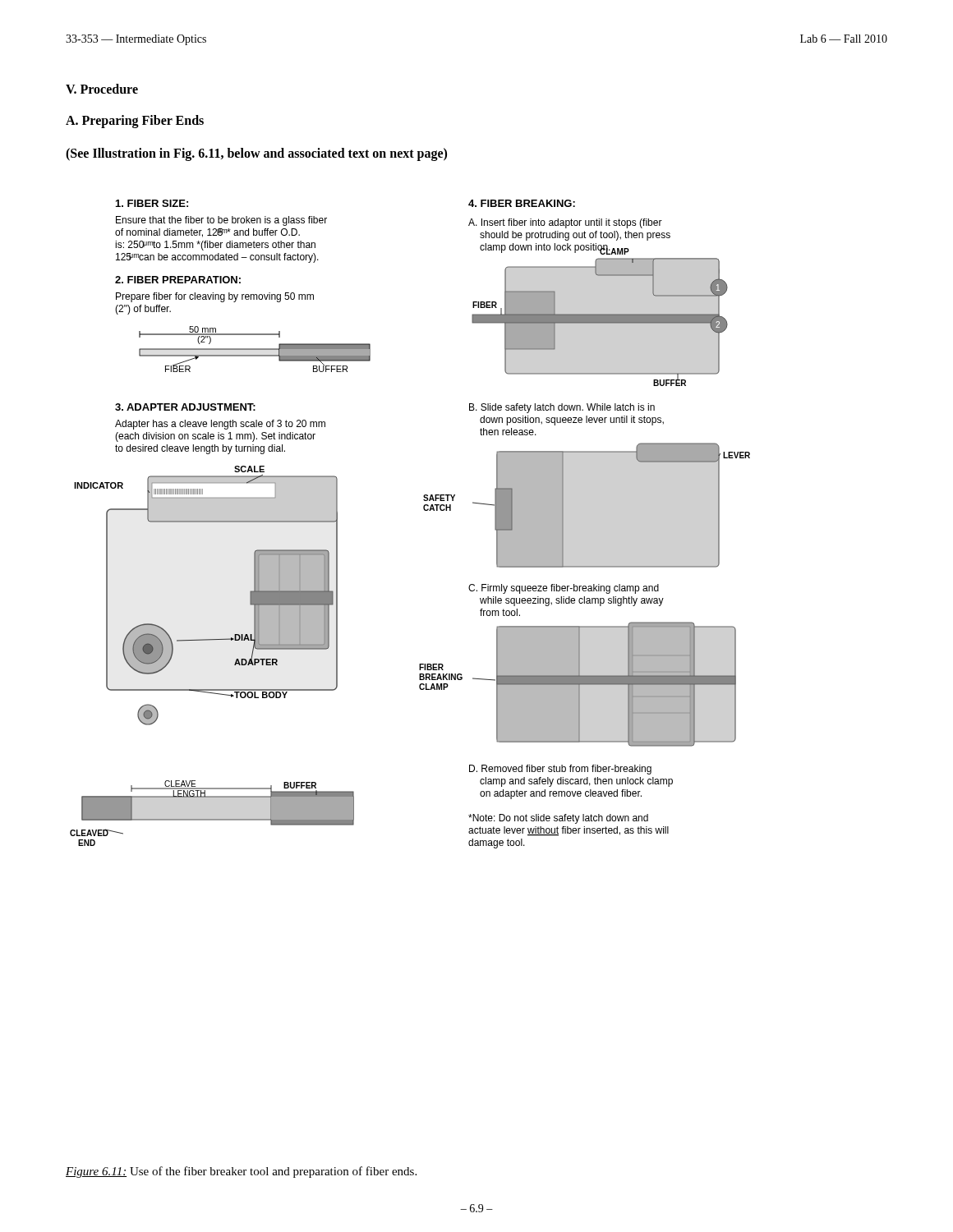Click on the text block starting "(See Illustration in Fig. 6.11,"
The width and height of the screenshot is (953, 1232).
pos(257,153)
